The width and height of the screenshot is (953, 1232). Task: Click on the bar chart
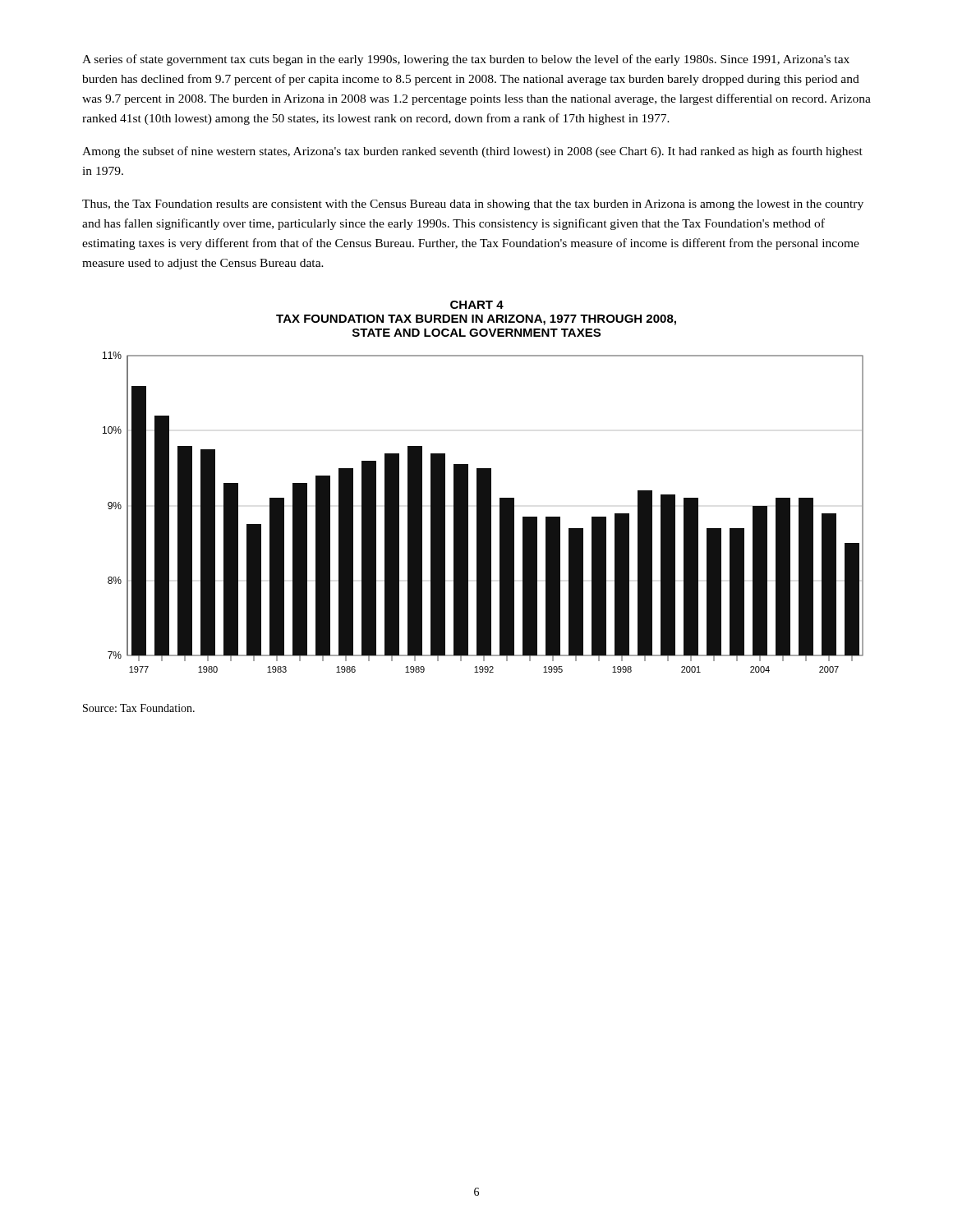pyautogui.click(x=476, y=522)
